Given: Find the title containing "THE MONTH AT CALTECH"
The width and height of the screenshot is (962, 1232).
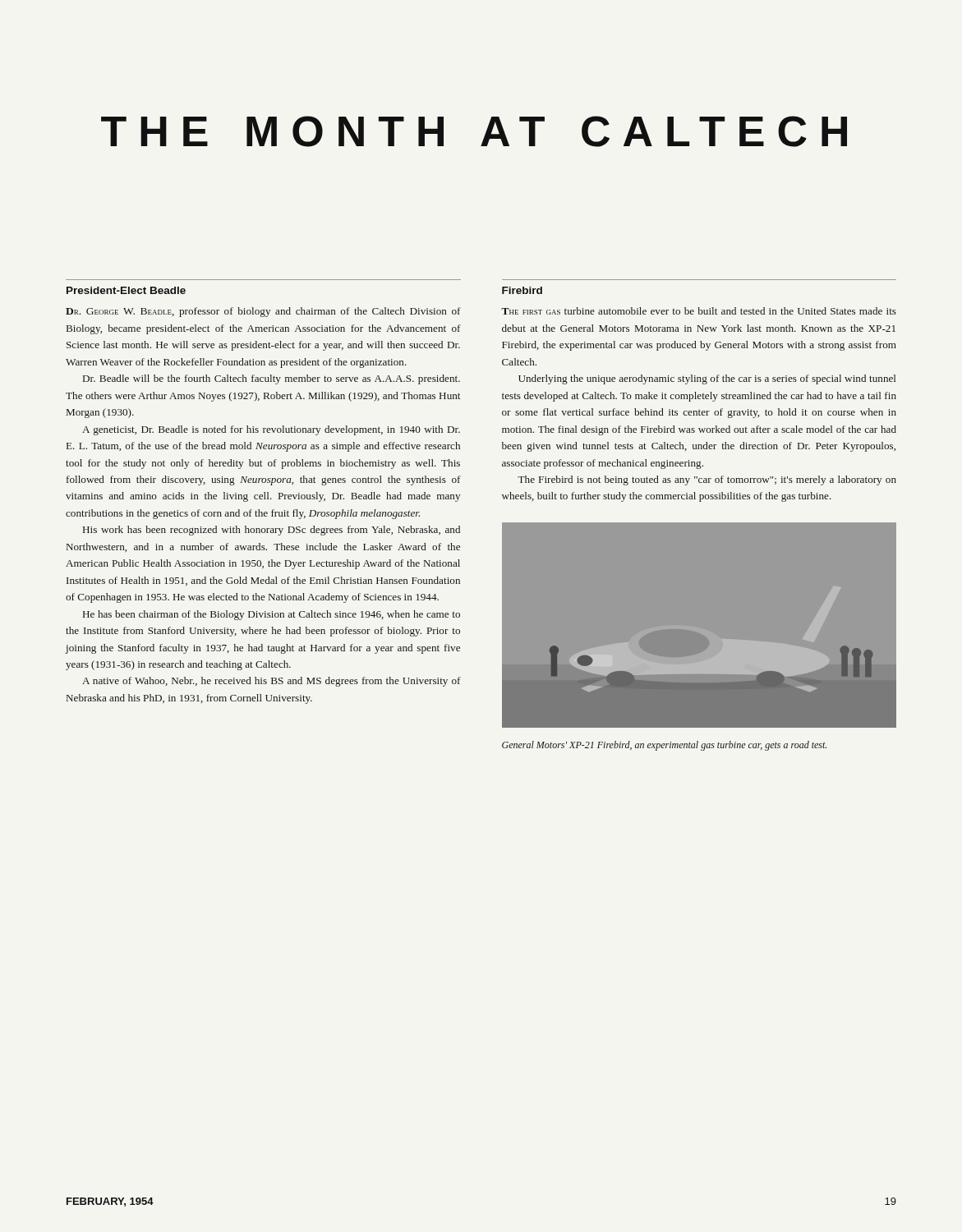Looking at the screenshot, I should tap(481, 131).
